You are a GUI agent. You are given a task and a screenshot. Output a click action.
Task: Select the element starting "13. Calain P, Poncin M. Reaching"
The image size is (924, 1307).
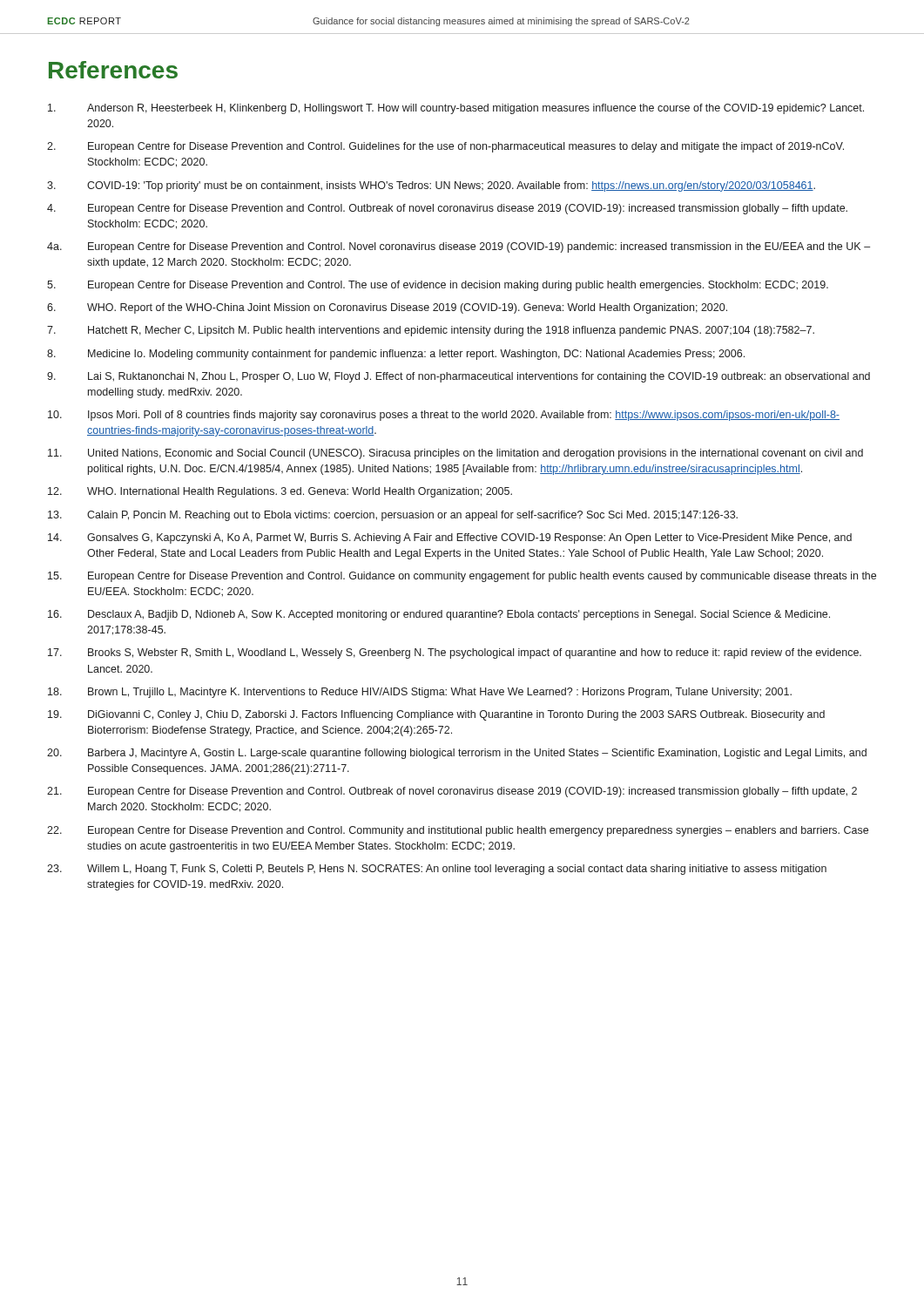(x=462, y=515)
